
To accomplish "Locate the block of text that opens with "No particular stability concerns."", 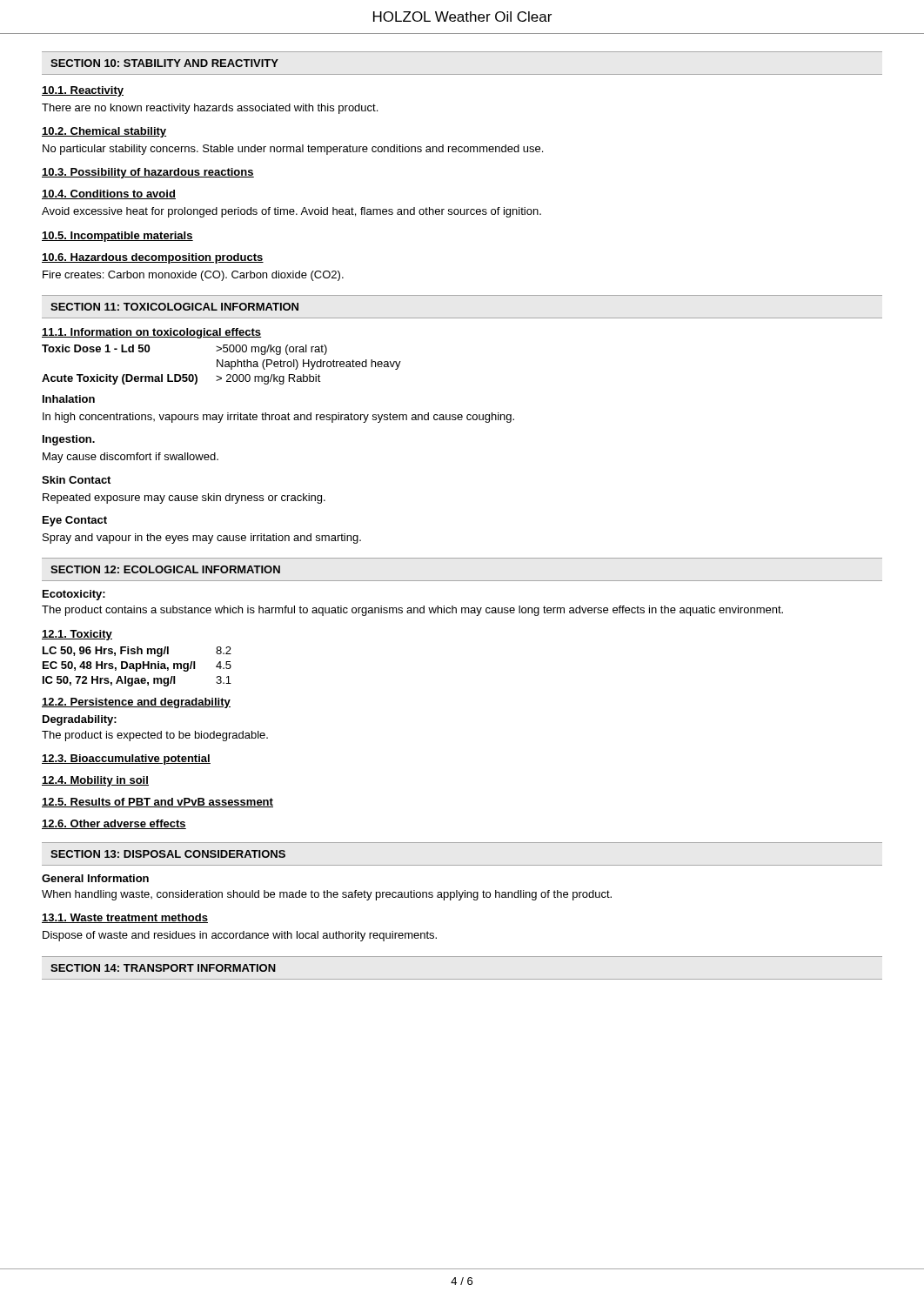I will tap(293, 149).
